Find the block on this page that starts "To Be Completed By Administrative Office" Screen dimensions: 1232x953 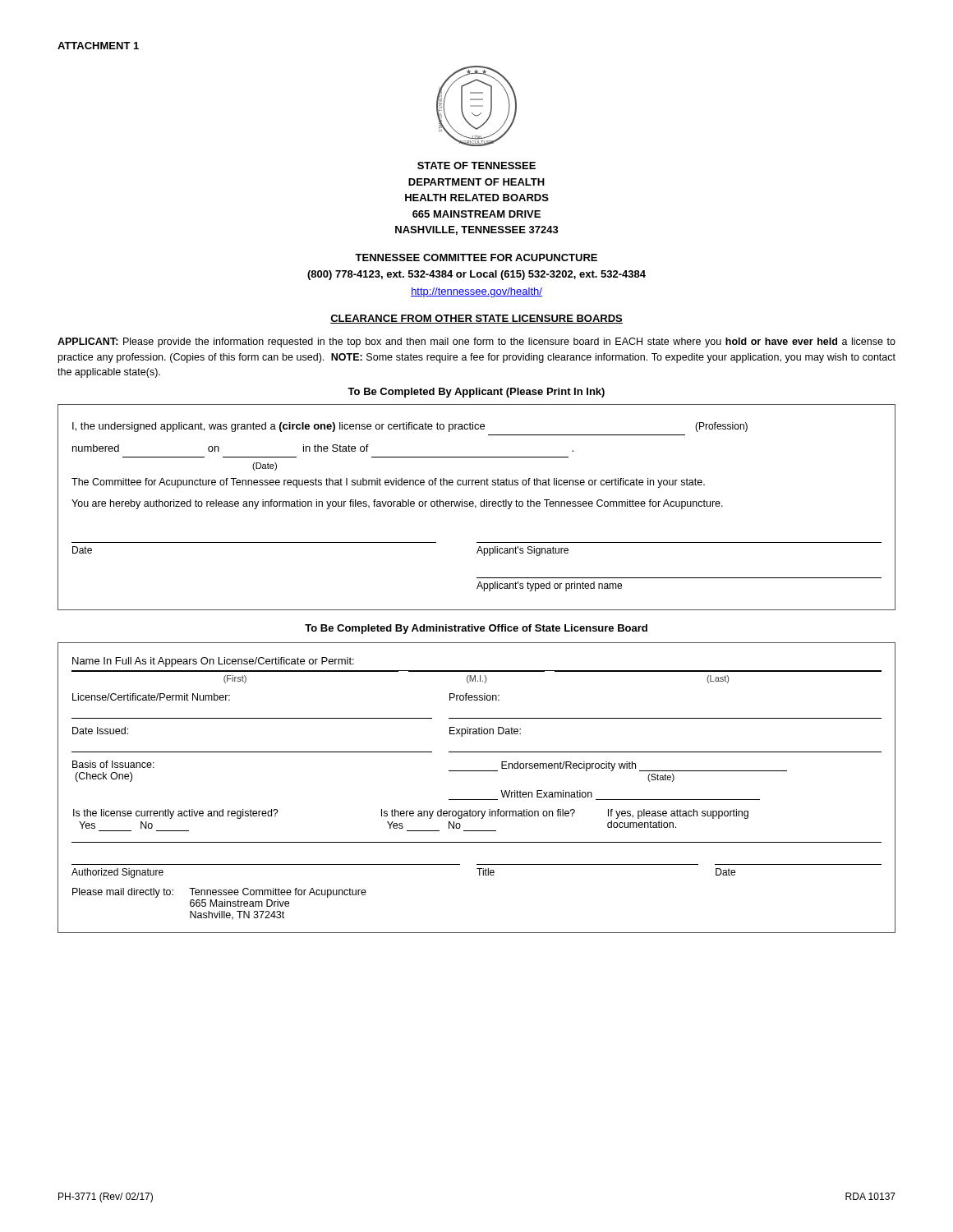point(476,628)
